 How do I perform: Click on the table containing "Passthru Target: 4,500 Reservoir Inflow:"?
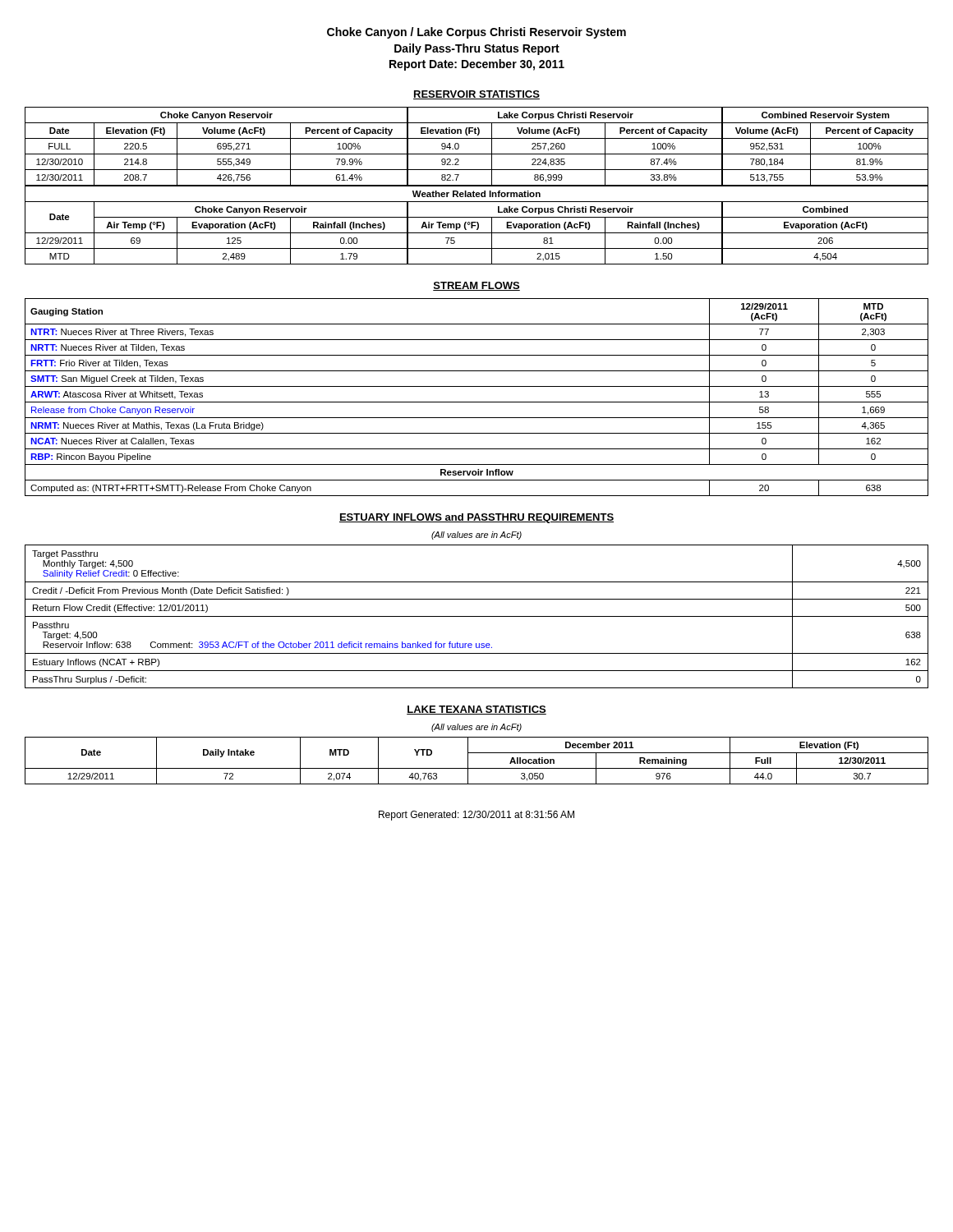[476, 616]
